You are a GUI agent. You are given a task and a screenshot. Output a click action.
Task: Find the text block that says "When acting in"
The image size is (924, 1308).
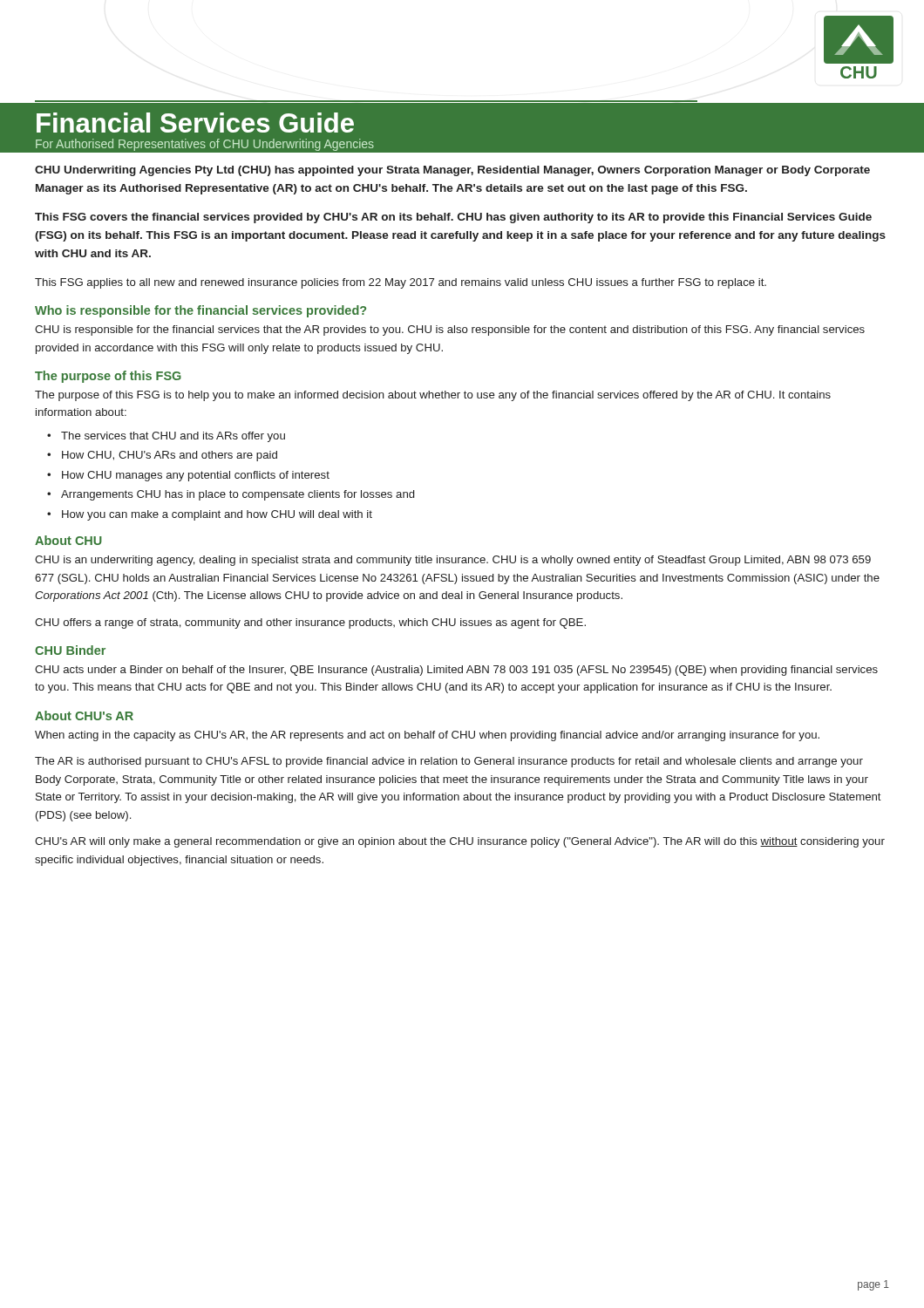428,735
